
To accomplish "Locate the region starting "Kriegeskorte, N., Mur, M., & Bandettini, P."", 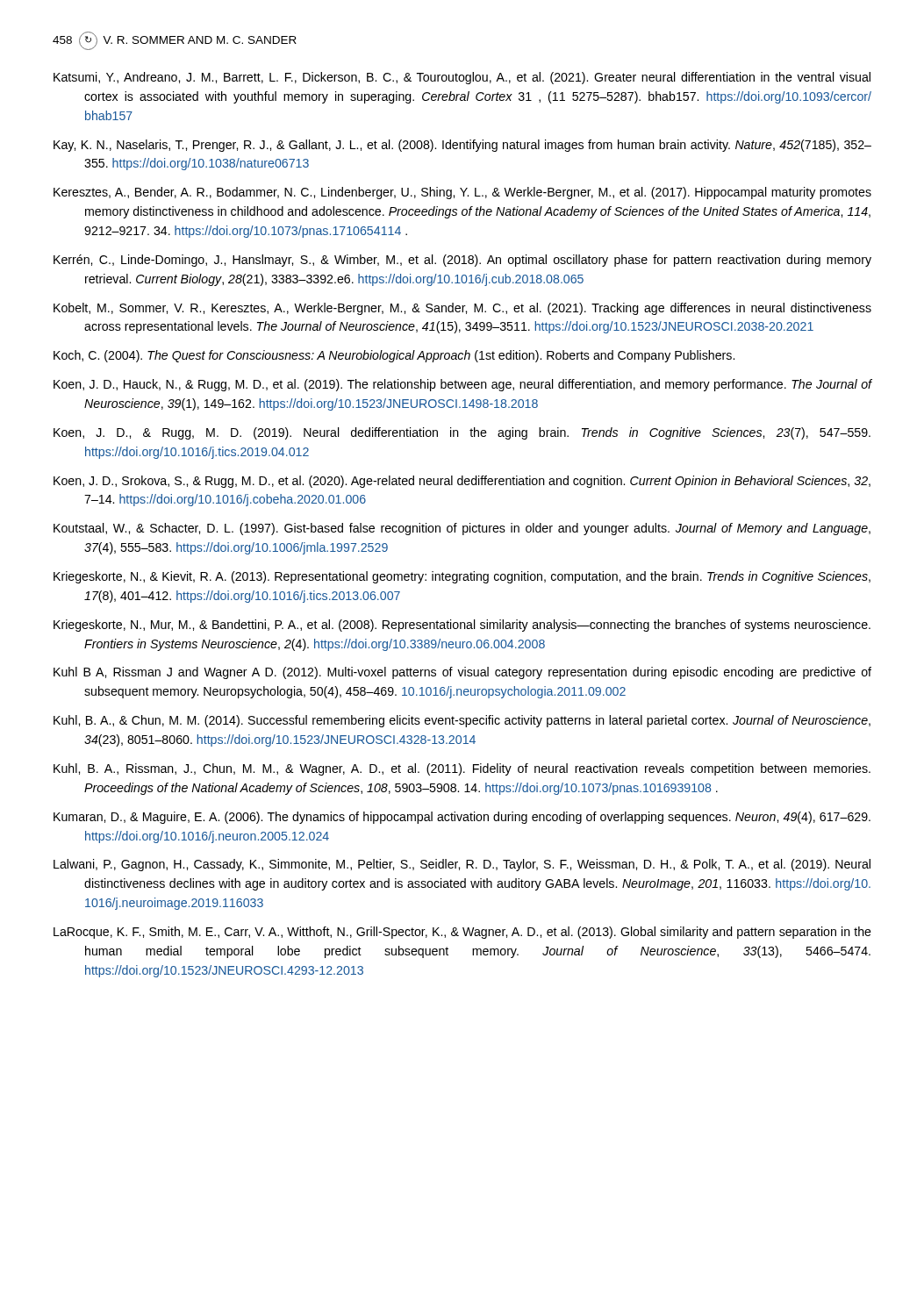I will 462,634.
